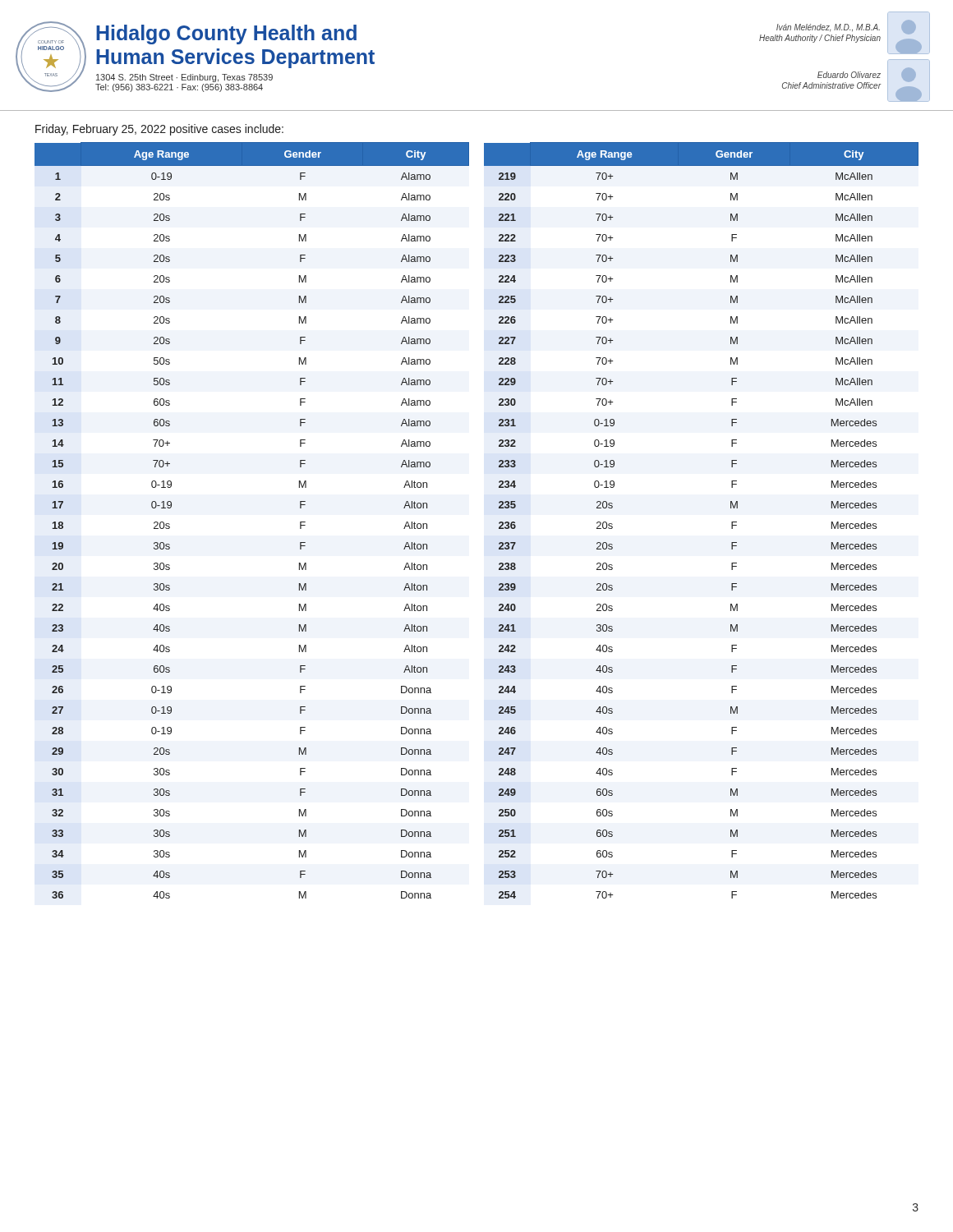Click on the table containing "Age Range"
Viewport: 953px width, 1232px height.
476,536
